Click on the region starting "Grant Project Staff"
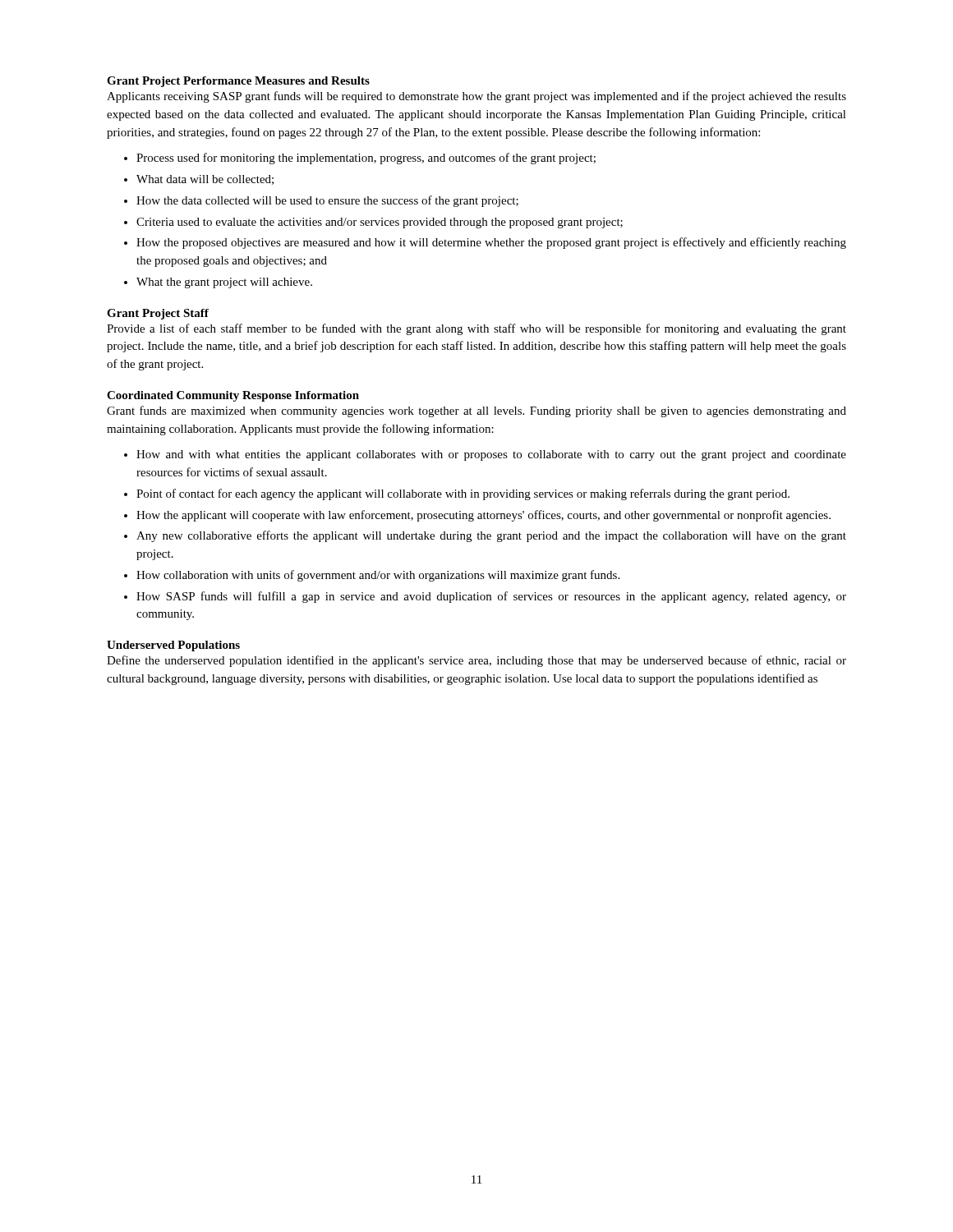This screenshot has height=1232, width=953. 158,312
